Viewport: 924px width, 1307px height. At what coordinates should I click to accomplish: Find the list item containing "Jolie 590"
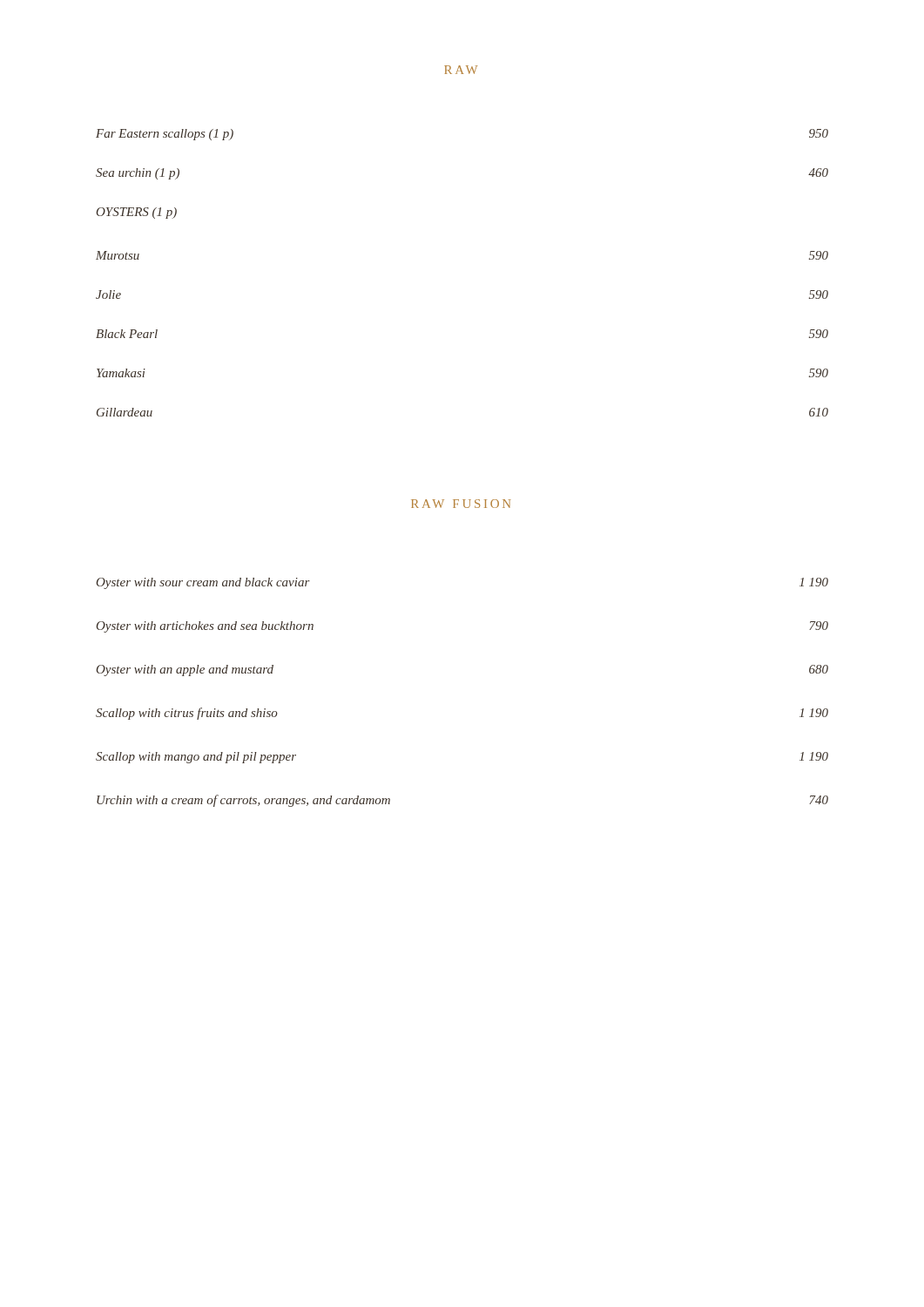click(x=110, y=294)
